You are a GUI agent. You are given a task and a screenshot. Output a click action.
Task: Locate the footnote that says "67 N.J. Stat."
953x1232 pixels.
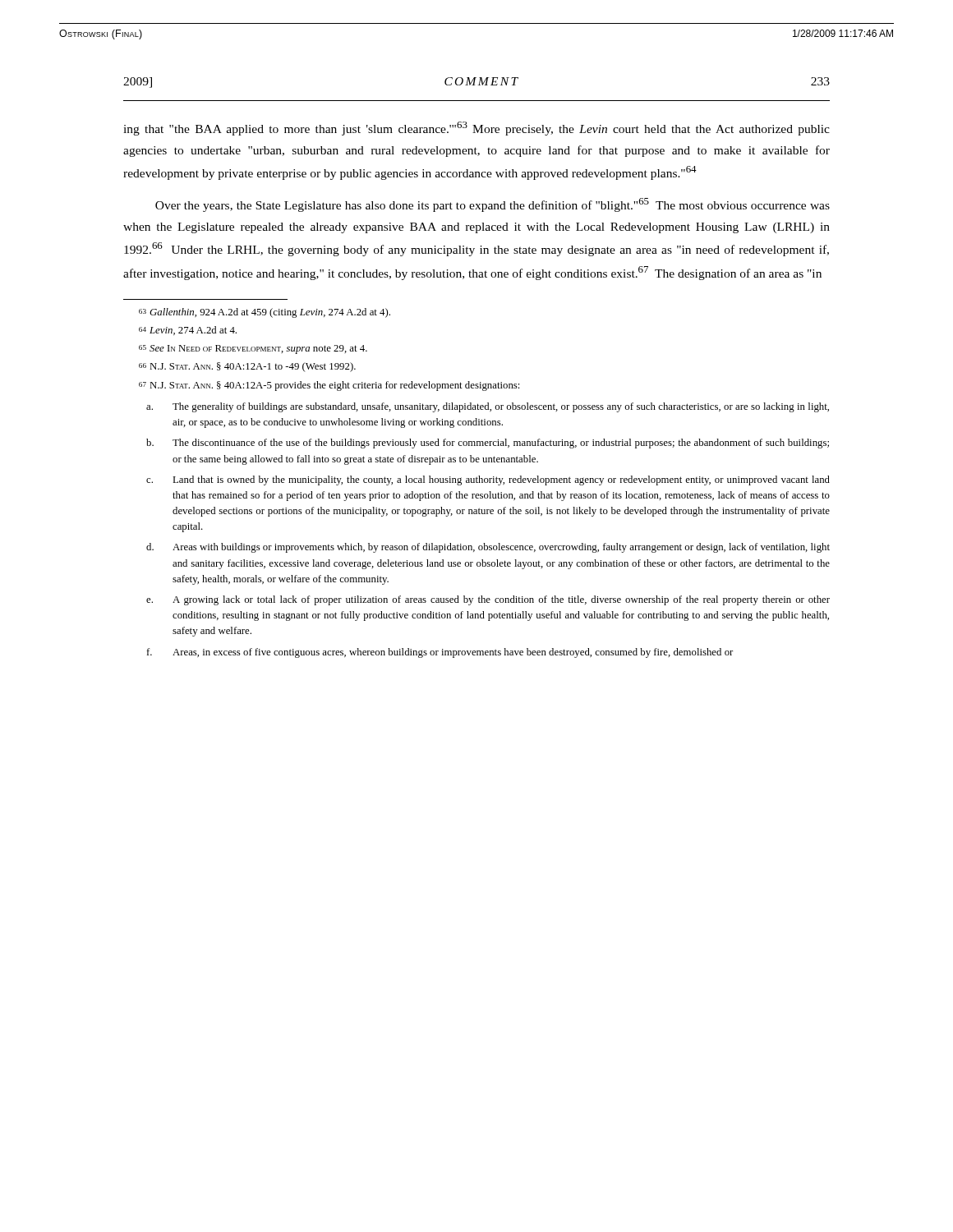[x=476, y=386]
